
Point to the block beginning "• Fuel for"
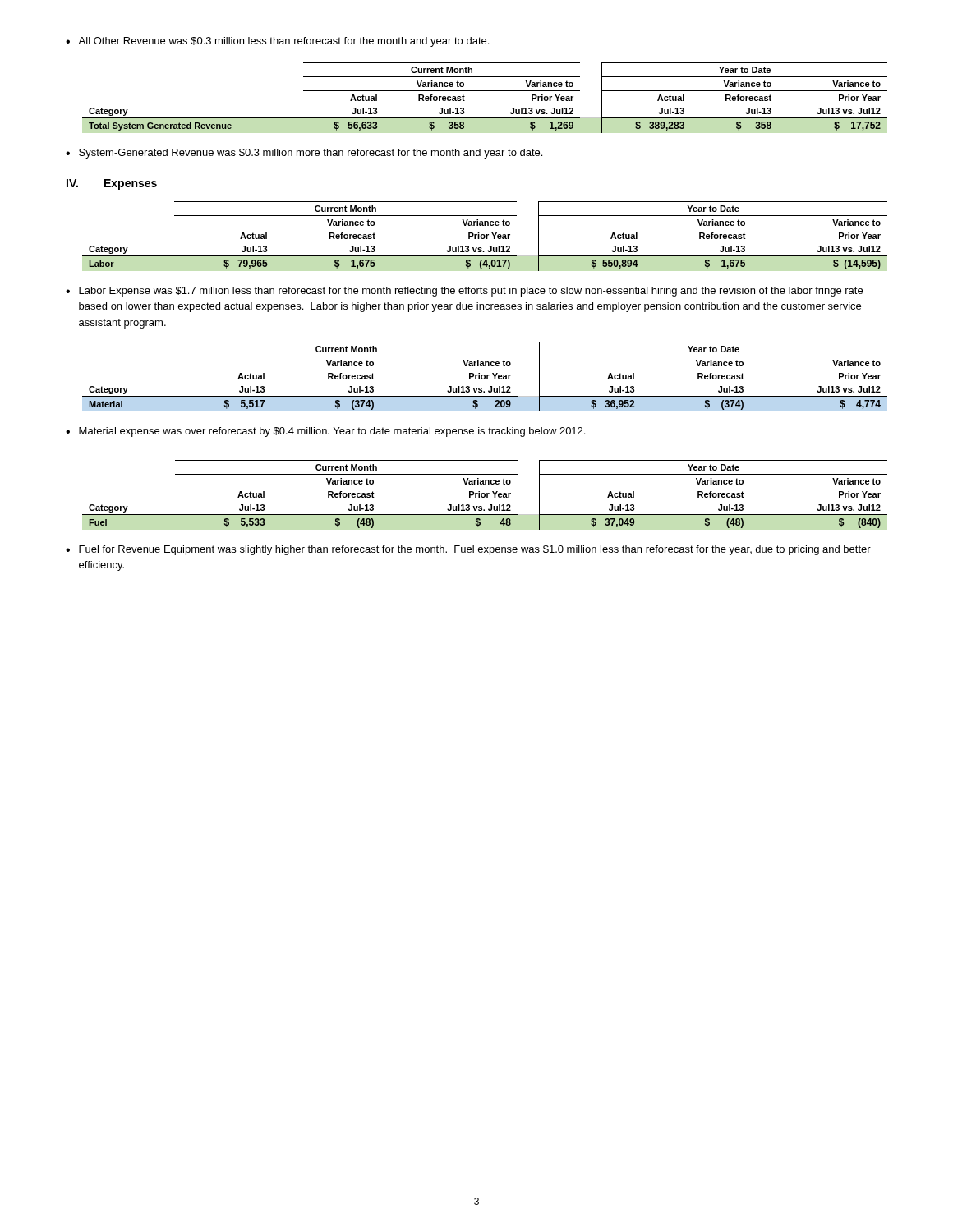click(476, 557)
